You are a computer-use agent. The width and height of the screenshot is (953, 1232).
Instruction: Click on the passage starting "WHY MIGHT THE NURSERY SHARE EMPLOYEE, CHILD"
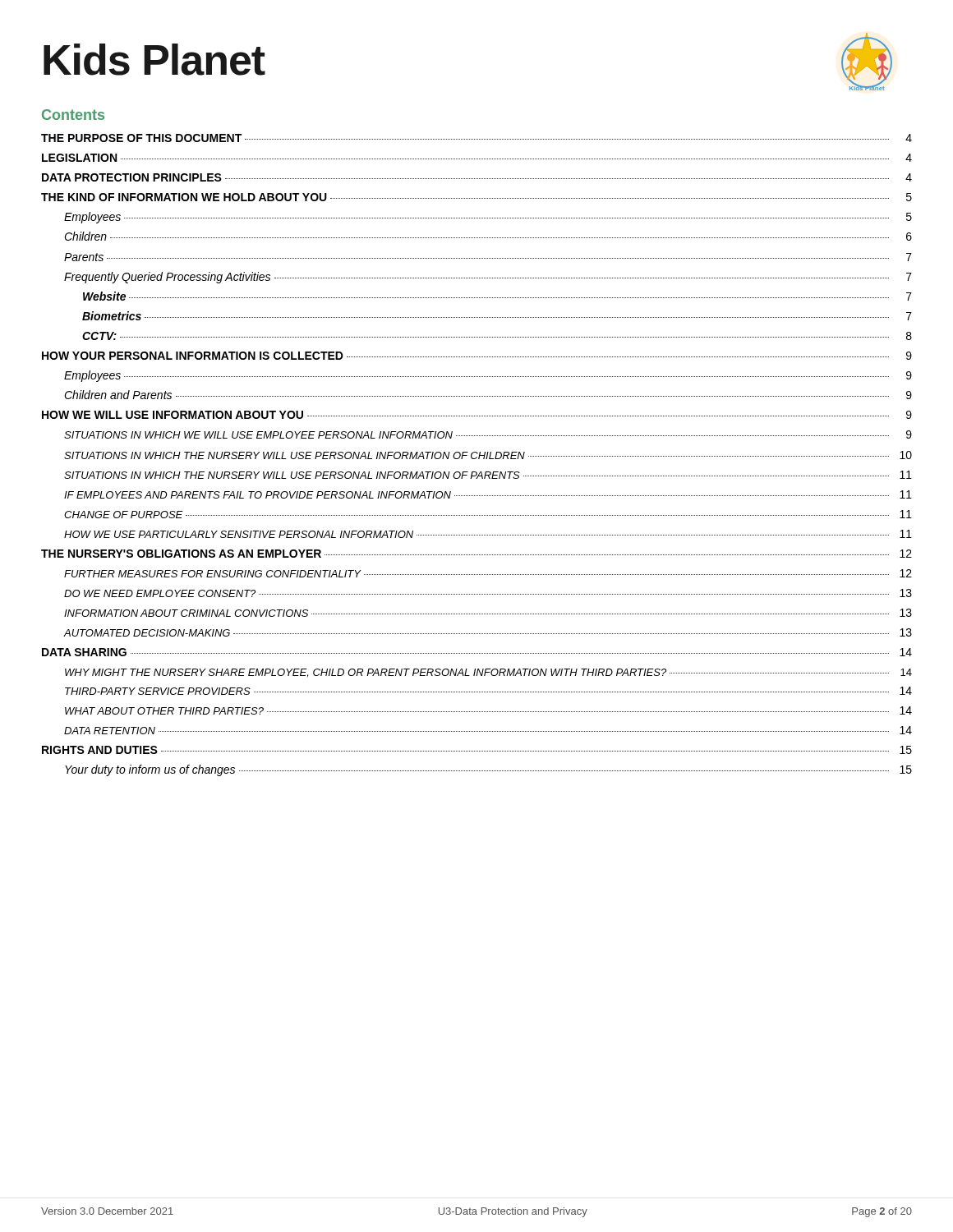pos(488,672)
